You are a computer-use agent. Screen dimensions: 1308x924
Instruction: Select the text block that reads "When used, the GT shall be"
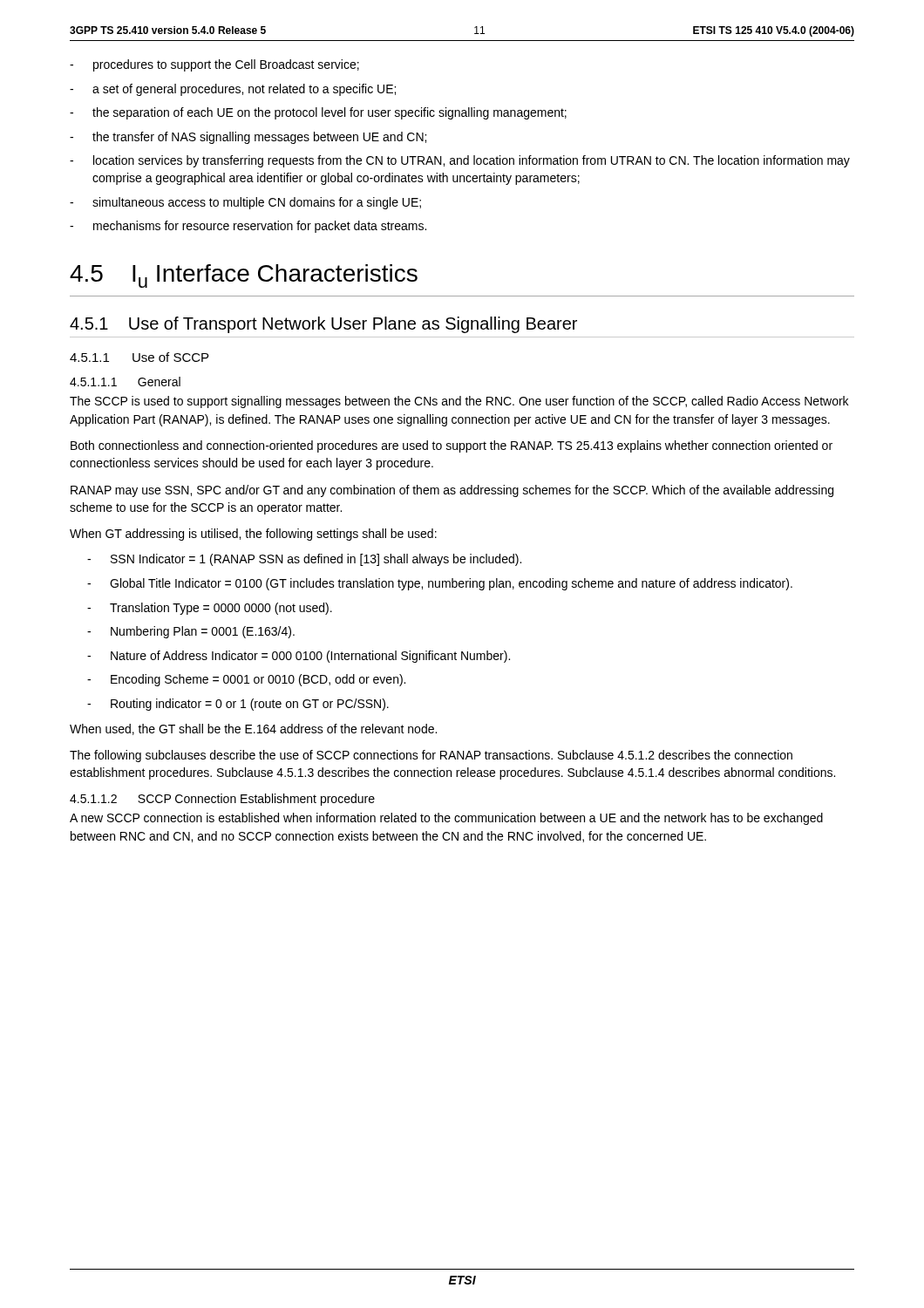[x=253, y=729]
